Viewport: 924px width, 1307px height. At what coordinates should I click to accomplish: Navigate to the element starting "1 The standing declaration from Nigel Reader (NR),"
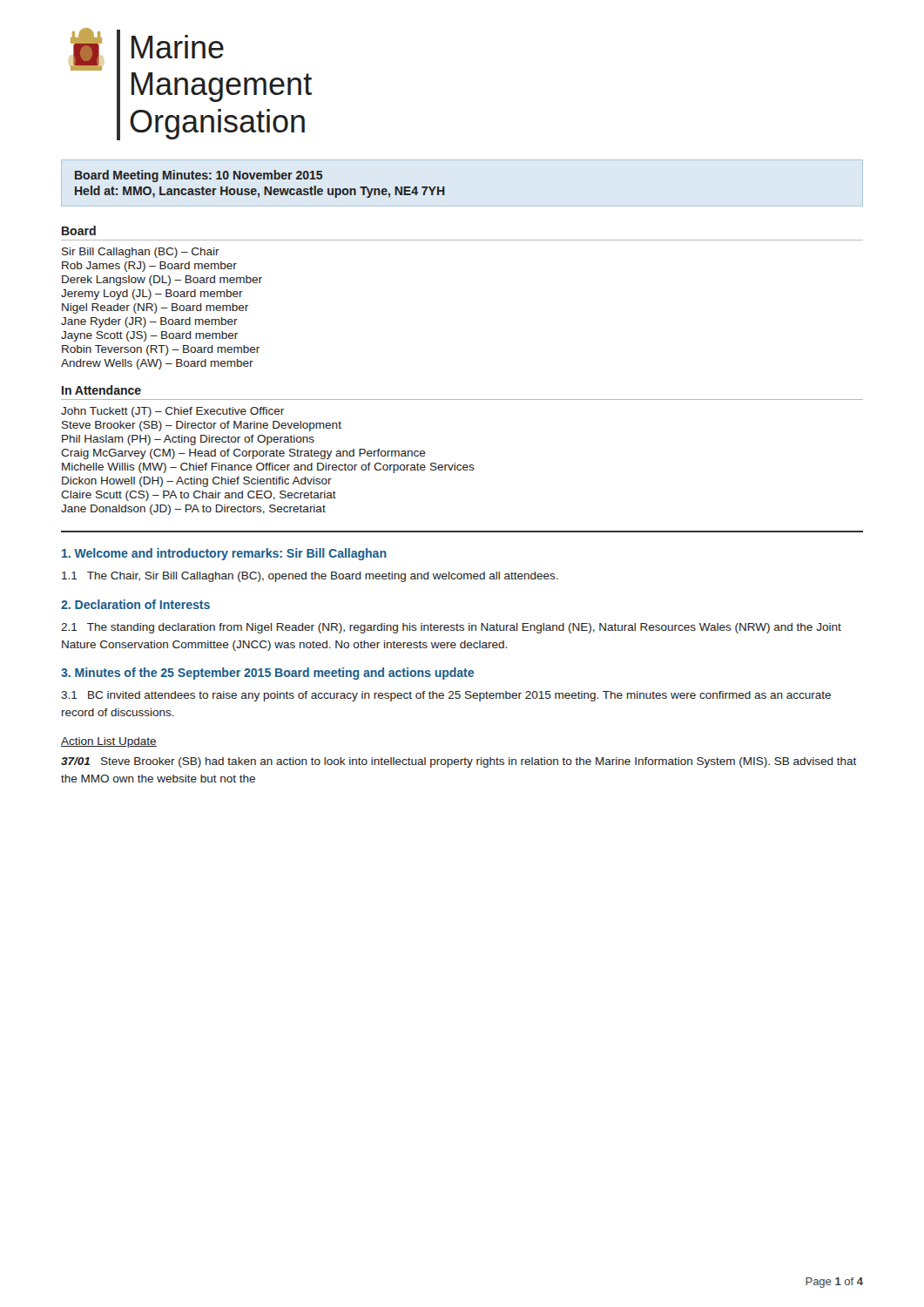pyautogui.click(x=451, y=635)
